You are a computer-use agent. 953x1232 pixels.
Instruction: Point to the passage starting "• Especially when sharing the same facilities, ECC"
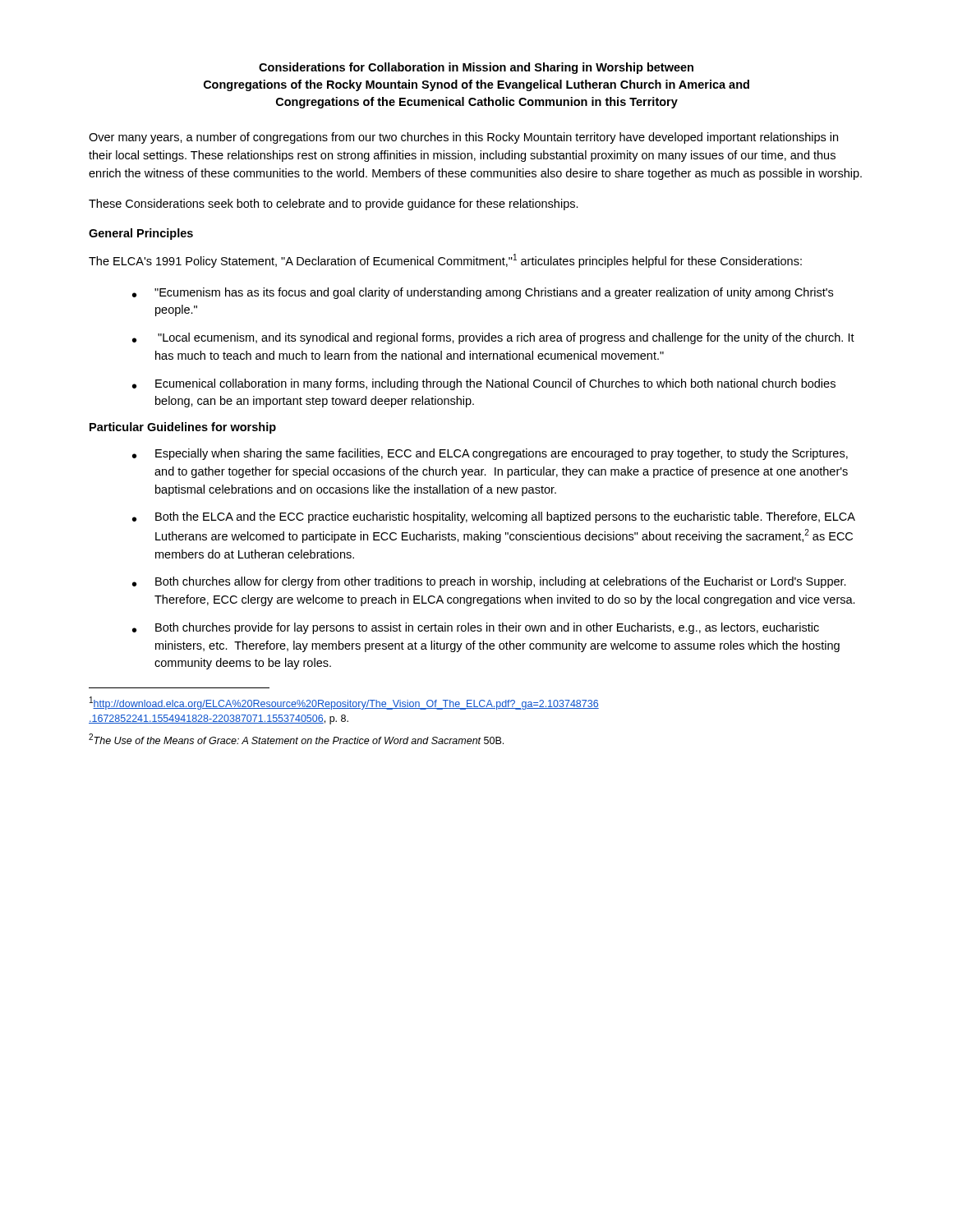tap(498, 472)
